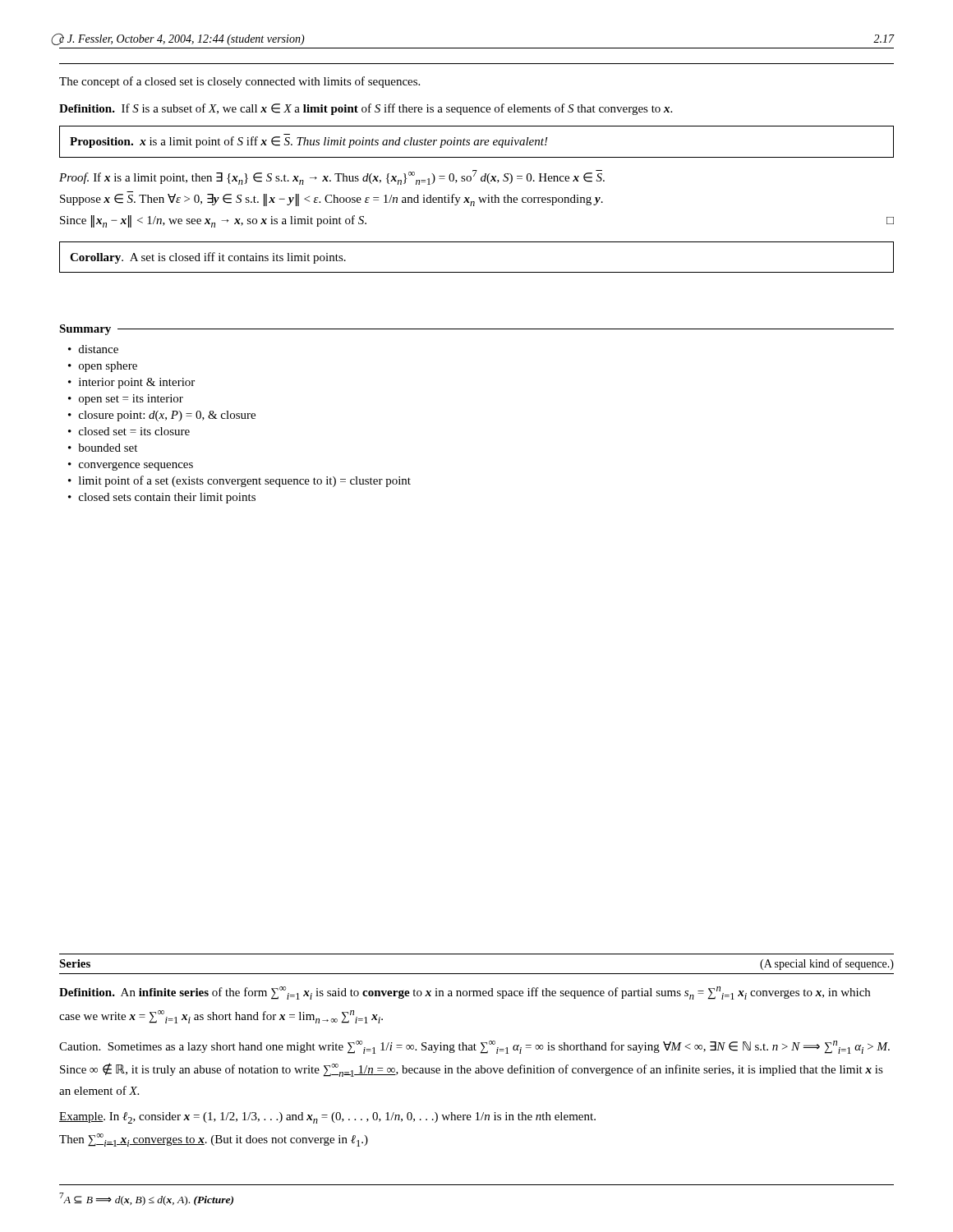This screenshot has height=1232, width=953.
Task: Navigate to the text block starting "•bounded set"
Action: (102, 448)
